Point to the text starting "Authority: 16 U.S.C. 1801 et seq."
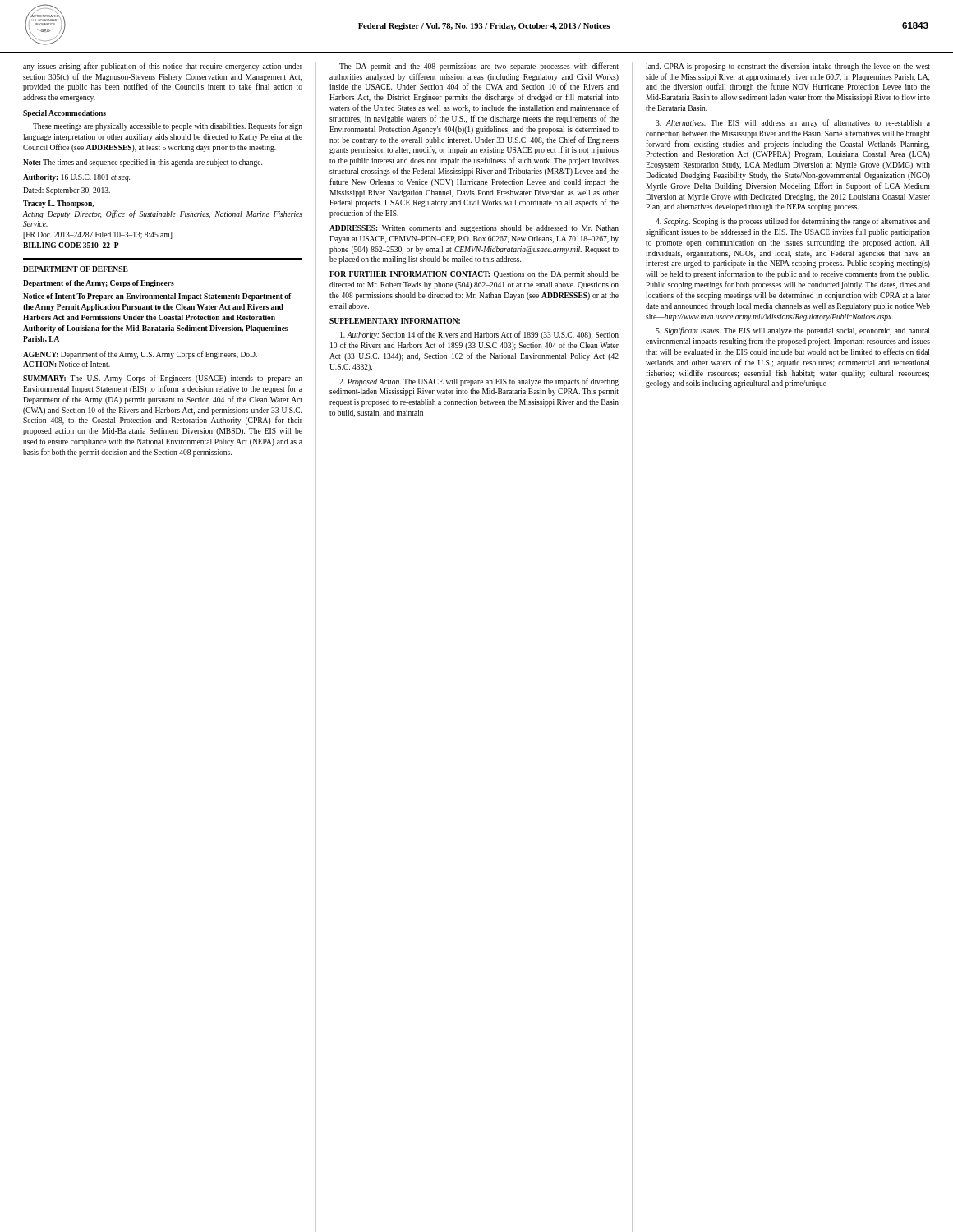Viewport: 953px width, 1232px height. (76, 178)
